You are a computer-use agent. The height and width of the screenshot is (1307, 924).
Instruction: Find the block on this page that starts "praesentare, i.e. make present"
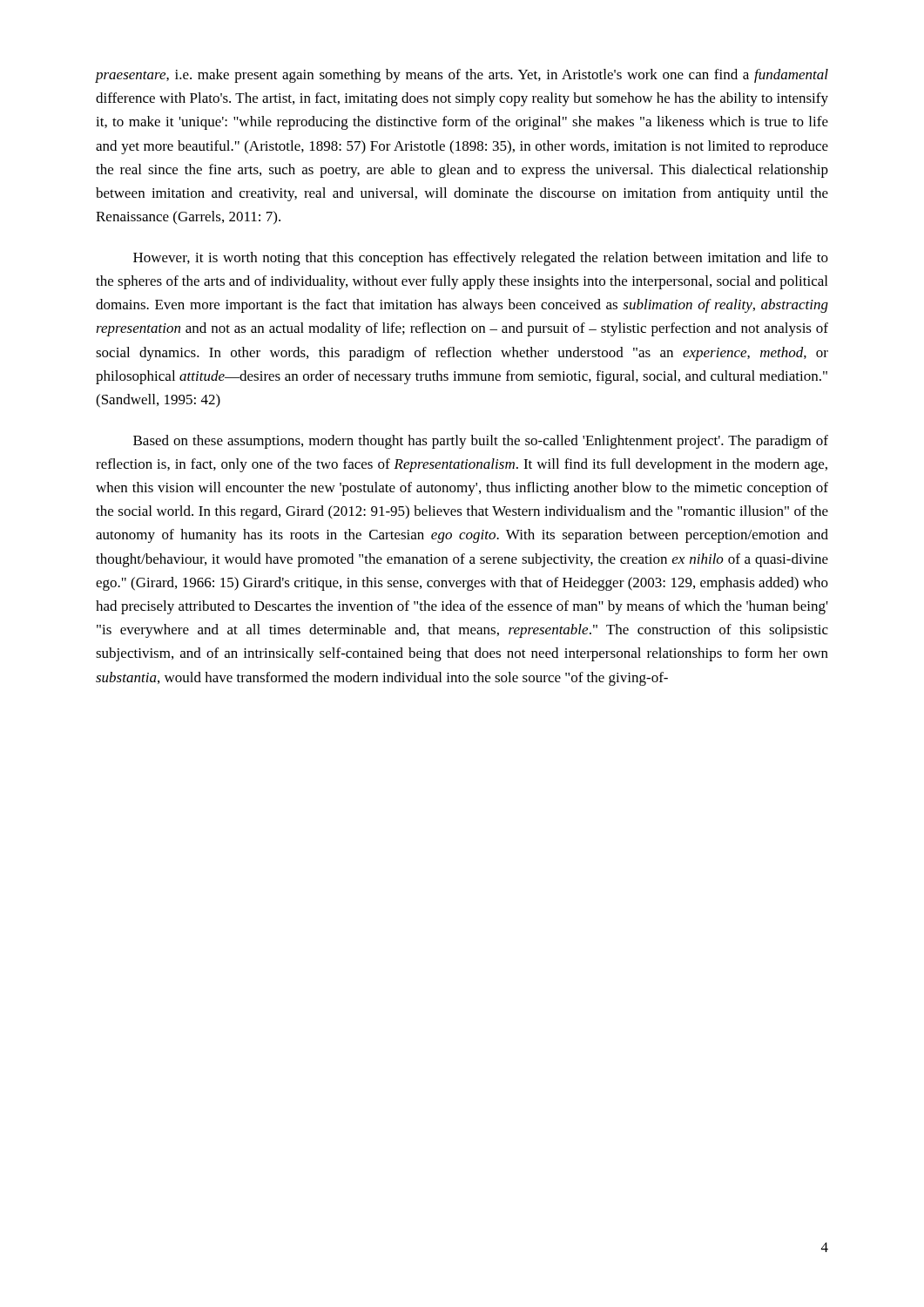pyautogui.click(x=462, y=146)
